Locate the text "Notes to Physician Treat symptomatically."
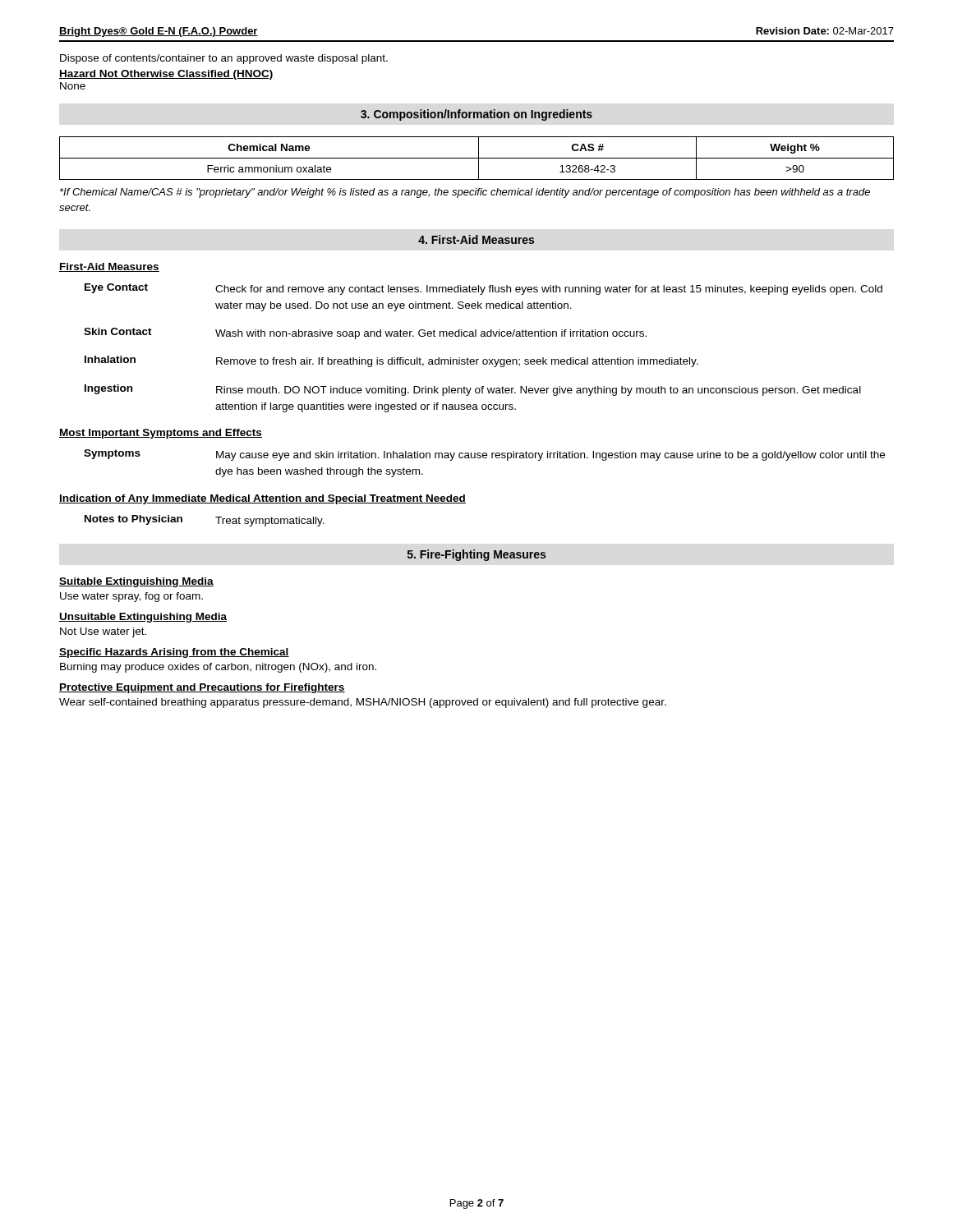This screenshot has height=1232, width=953. tap(138, 519)
